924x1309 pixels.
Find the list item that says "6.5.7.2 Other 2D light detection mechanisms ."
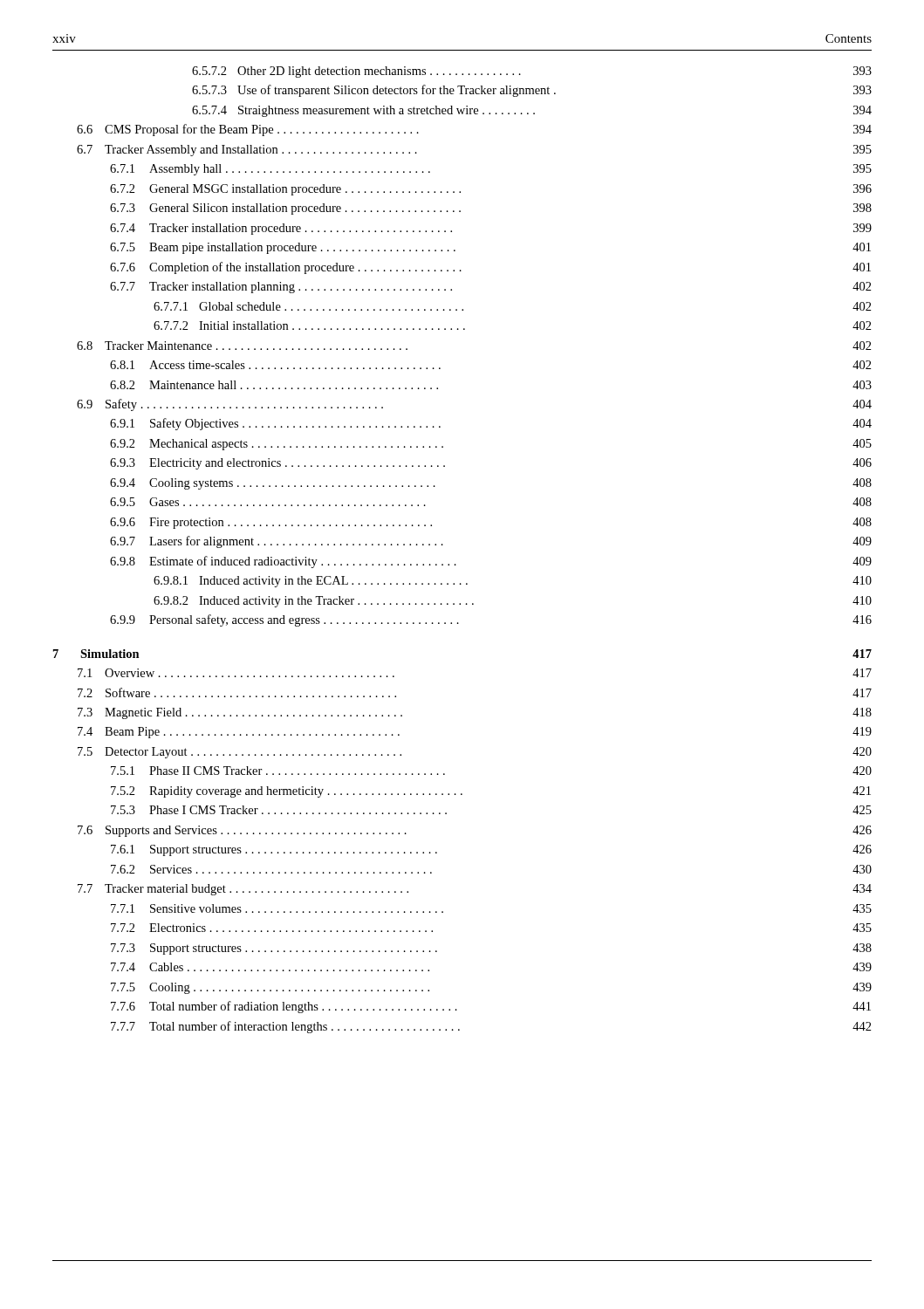coord(309,72)
